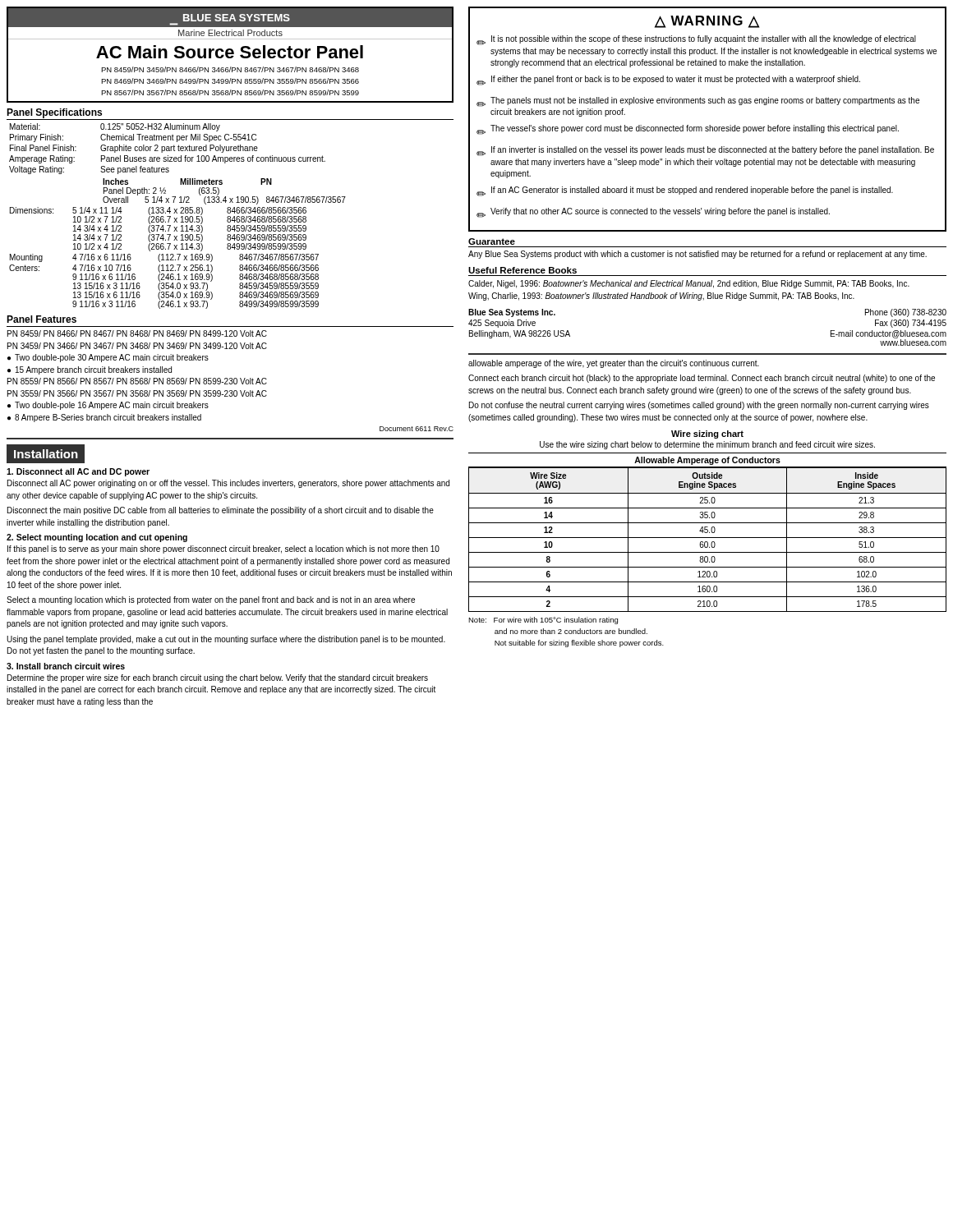Screen dimensions: 1232x953
Task: Select the footnote
Action: [x=566, y=631]
